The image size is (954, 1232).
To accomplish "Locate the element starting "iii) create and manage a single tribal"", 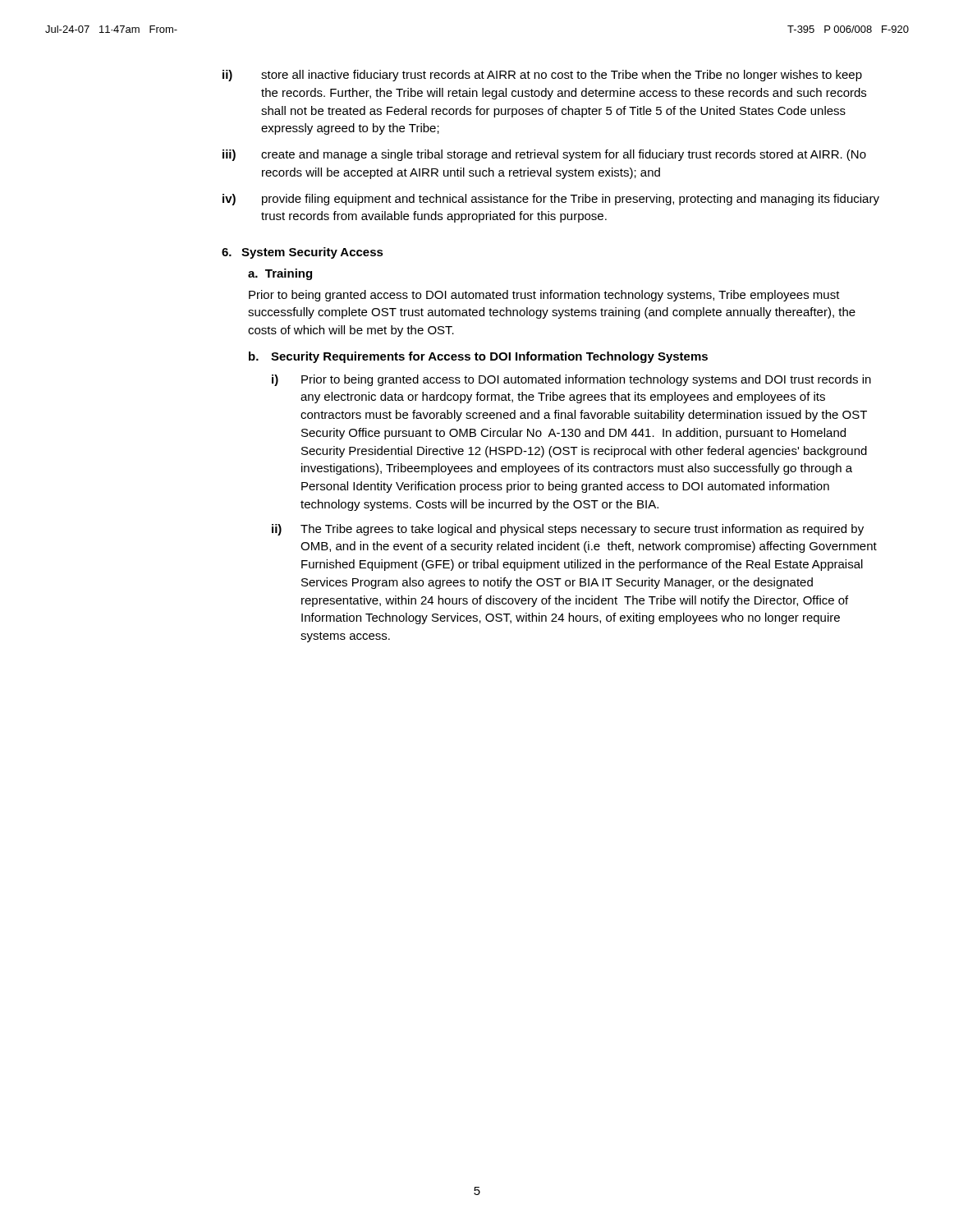I will point(551,163).
